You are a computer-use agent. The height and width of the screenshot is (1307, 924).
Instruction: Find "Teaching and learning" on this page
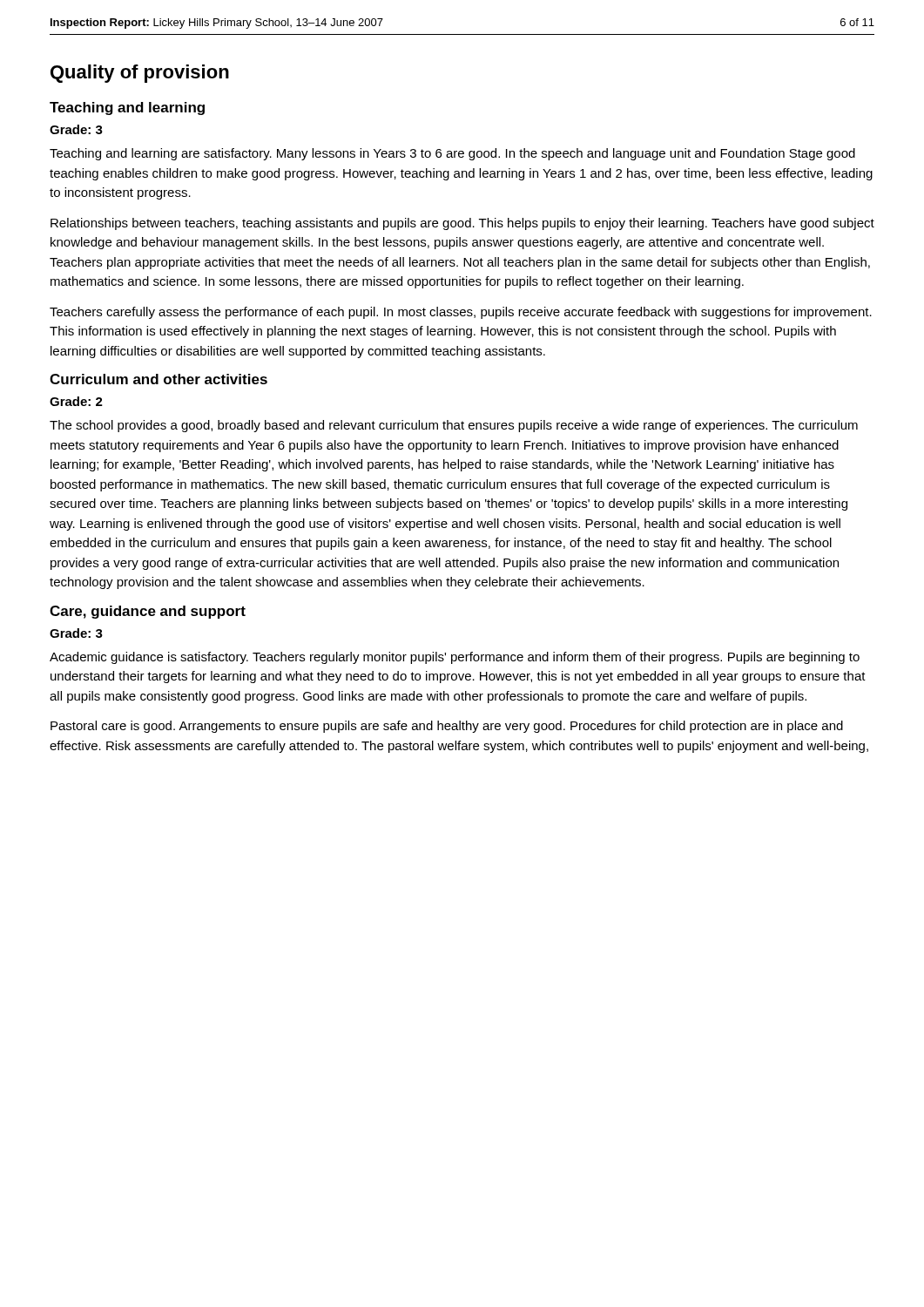[128, 108]
